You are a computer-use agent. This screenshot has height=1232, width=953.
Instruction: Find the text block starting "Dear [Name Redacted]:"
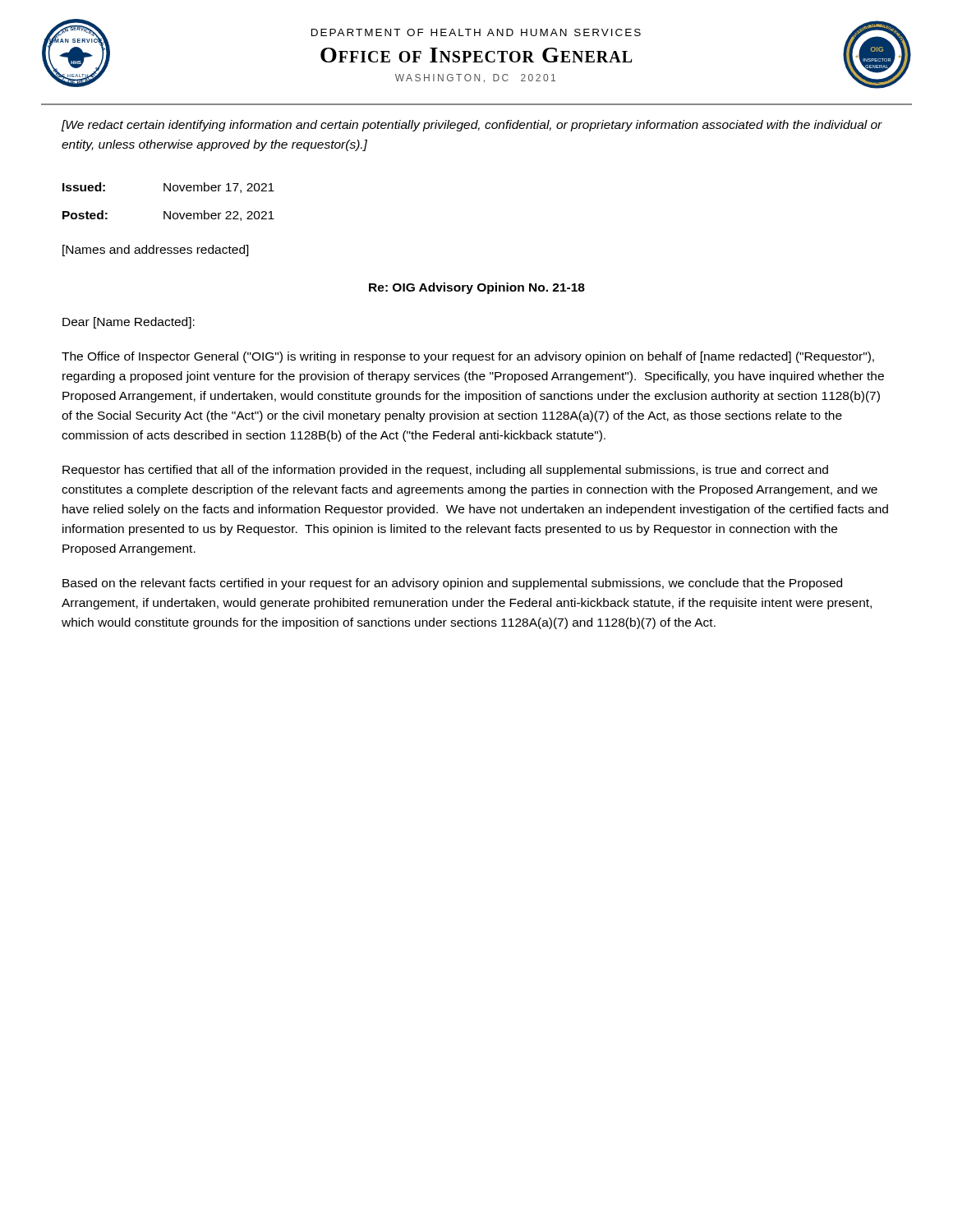[129, 322]
